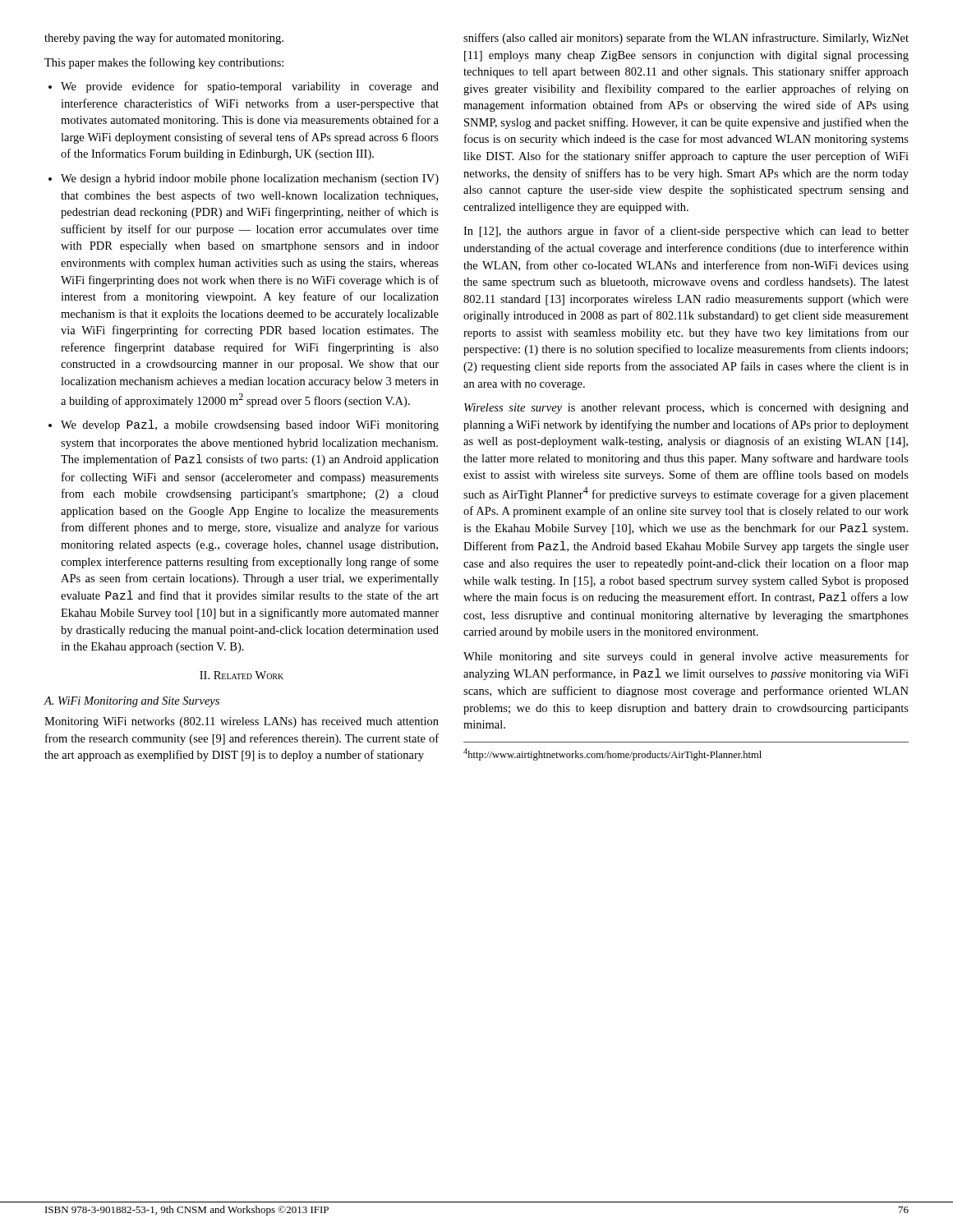The width and height of the screenshot is (953, 1232).
Task: Locate the block of text that opens with "We develop Pazl, a mobile crowdsensing"
Action: (x=250, y=536)
